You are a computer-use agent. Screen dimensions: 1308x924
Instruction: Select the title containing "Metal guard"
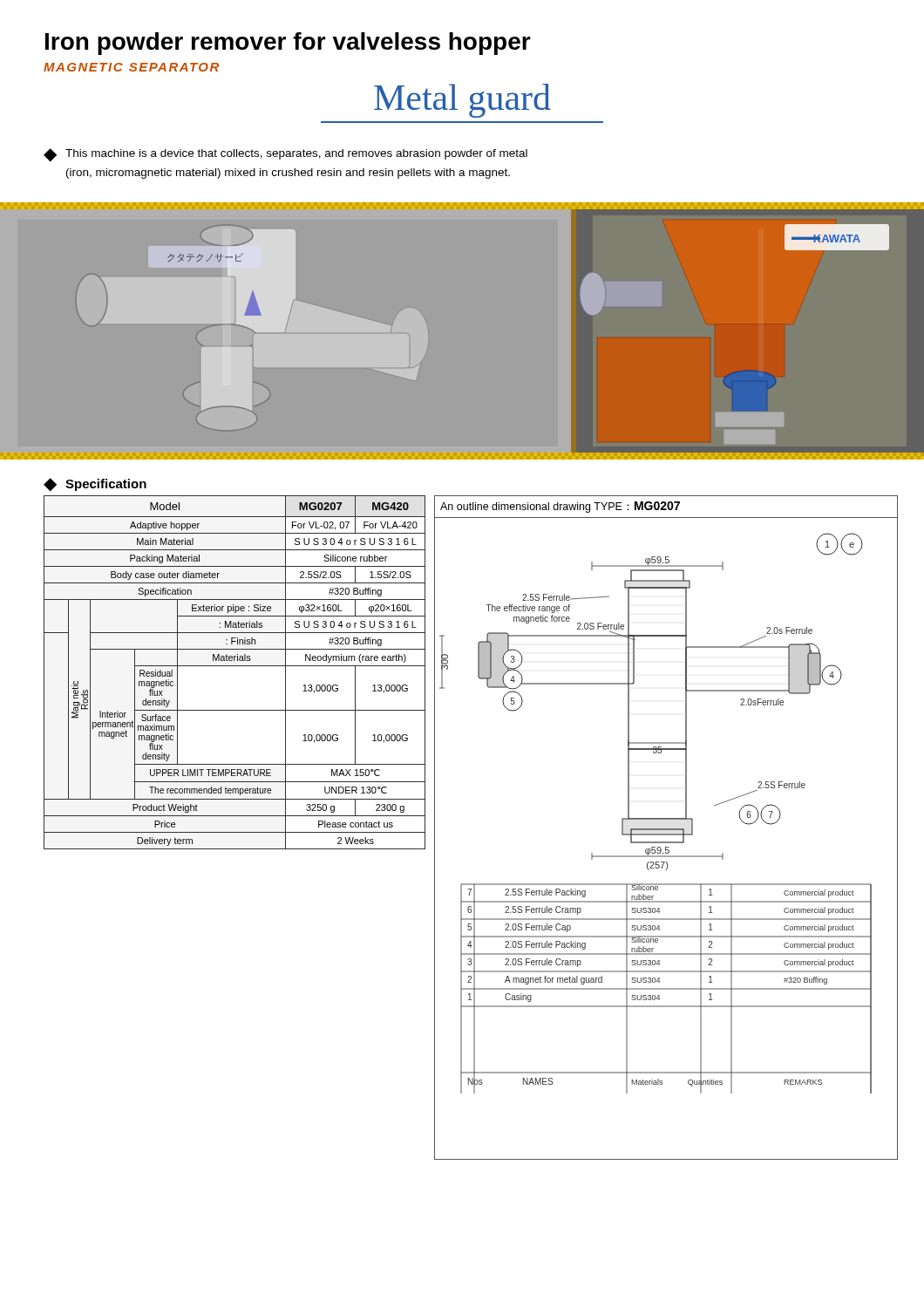[462, 100]
